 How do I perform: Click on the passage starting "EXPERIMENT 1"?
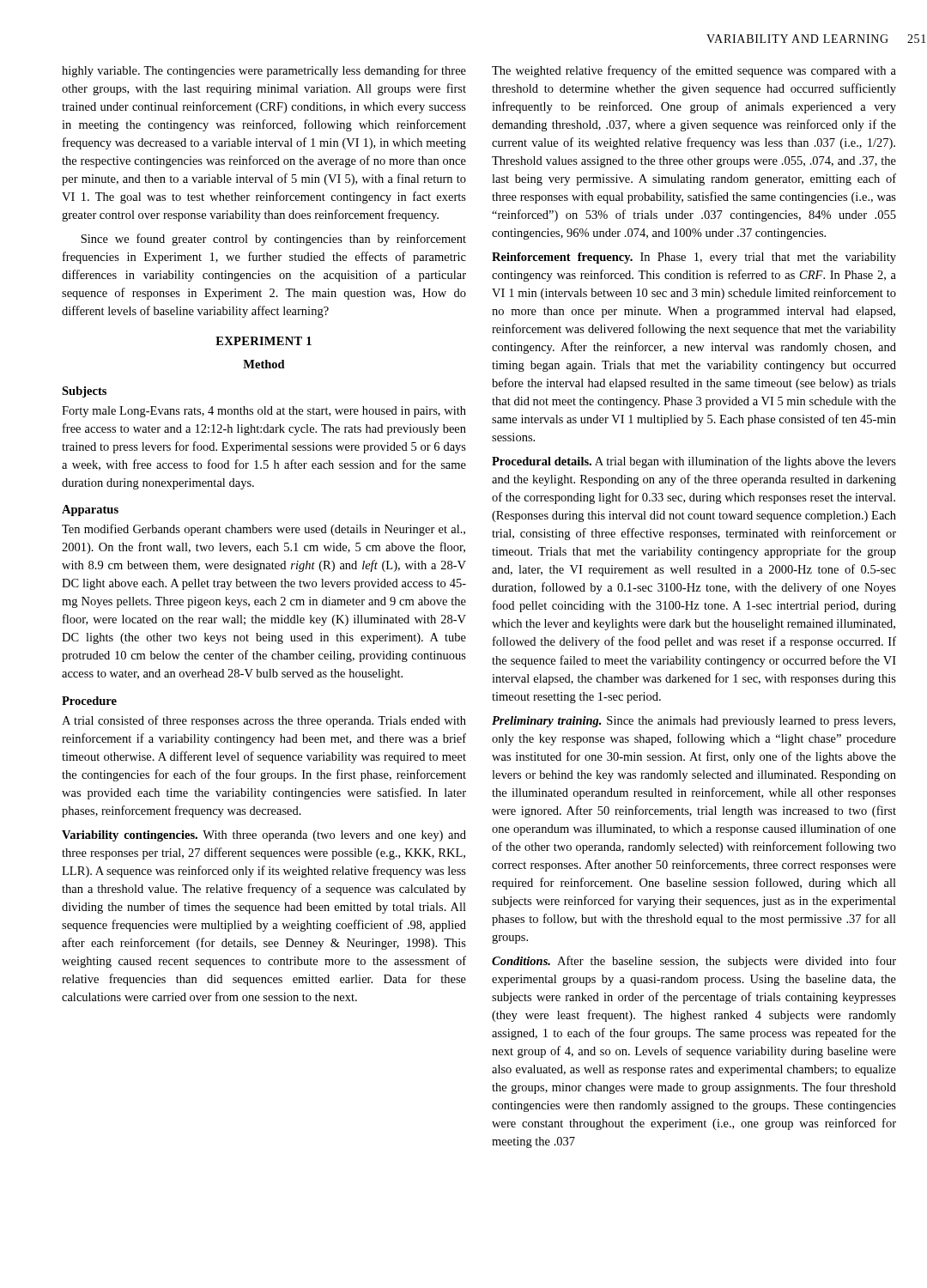pos(264,342)
